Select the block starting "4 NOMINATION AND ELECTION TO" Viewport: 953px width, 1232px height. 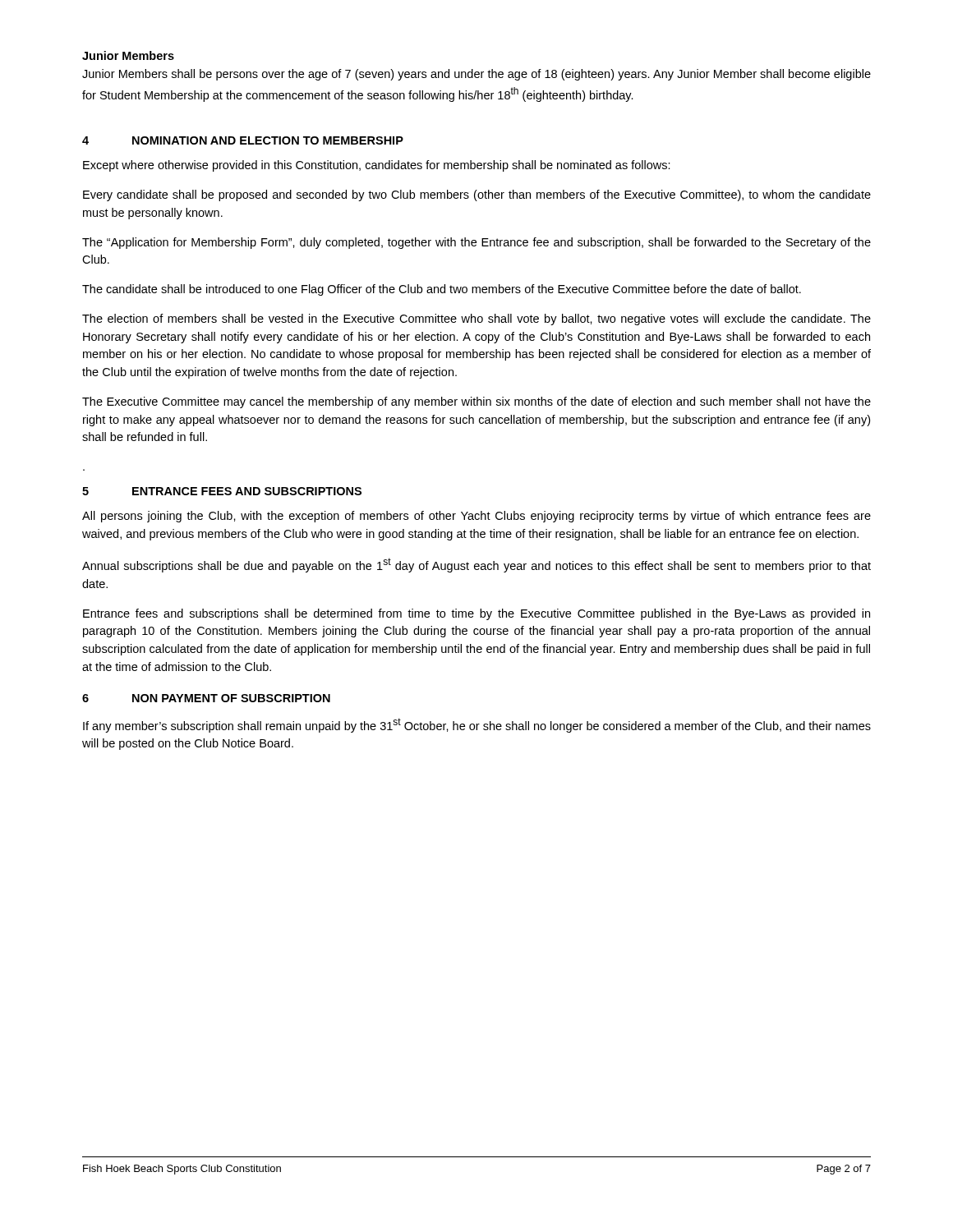(x=243, y=141)
